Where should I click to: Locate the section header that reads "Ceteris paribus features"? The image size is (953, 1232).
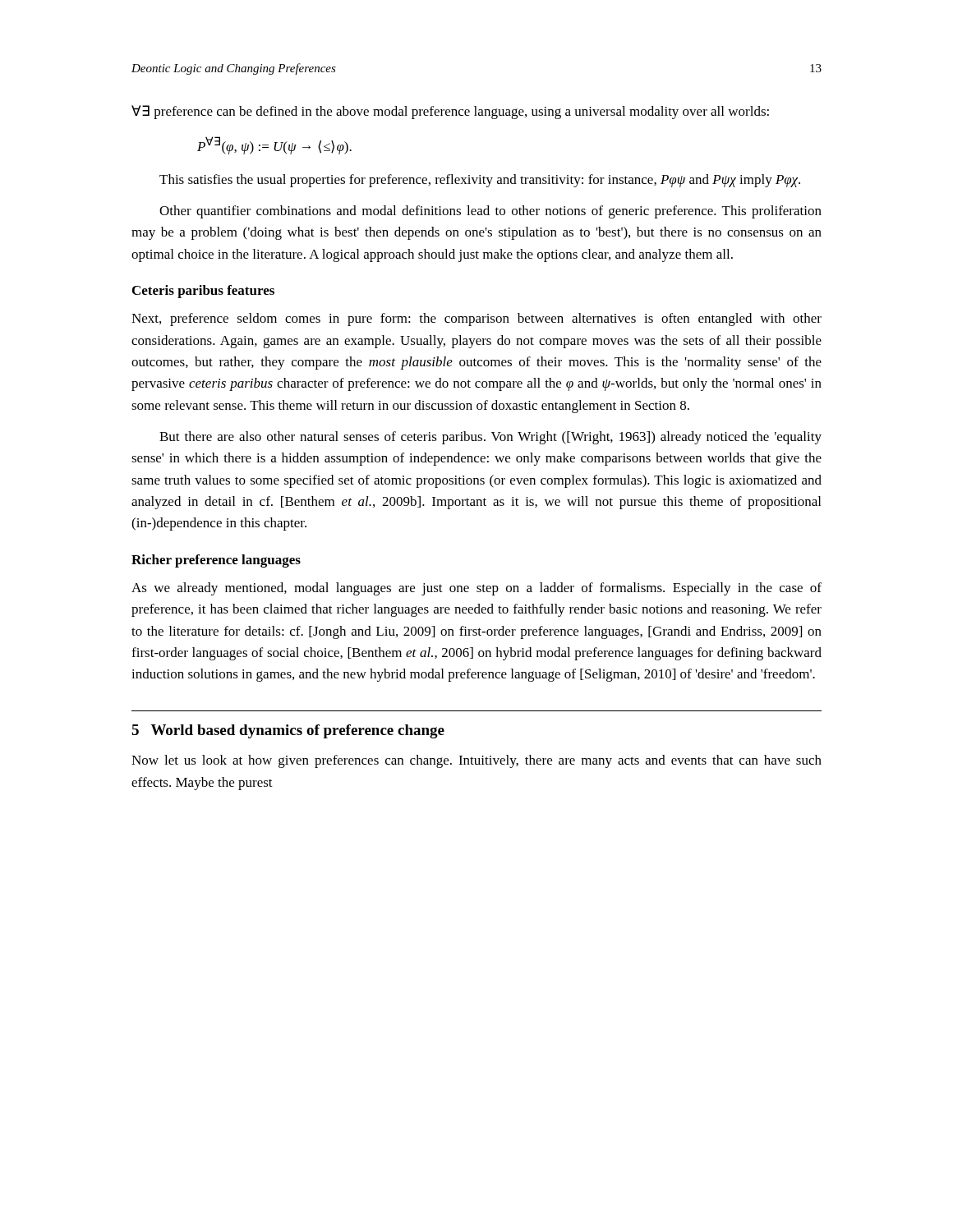pos(203,290)
